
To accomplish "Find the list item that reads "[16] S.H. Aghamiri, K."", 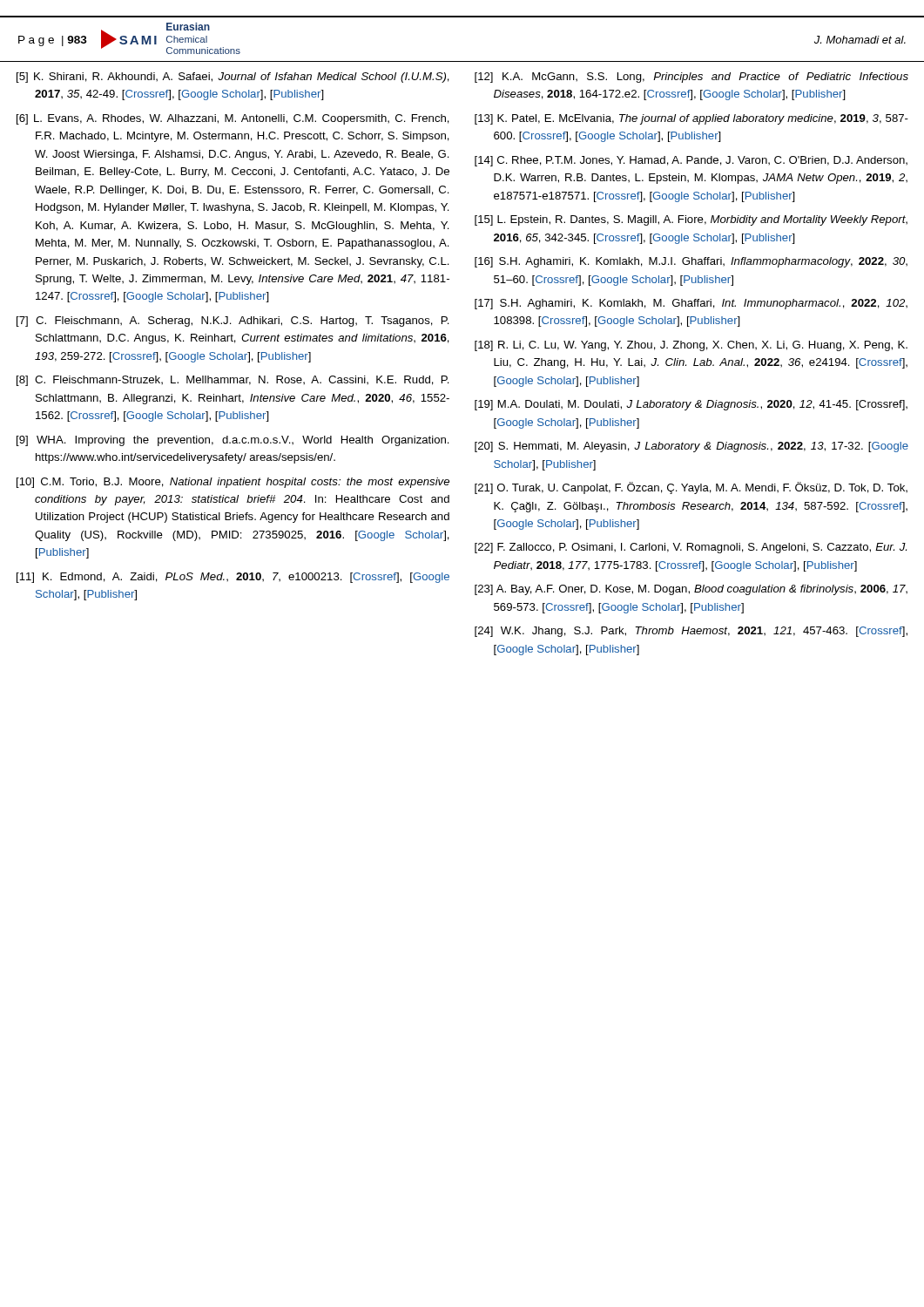I will [x=691, y=270].
